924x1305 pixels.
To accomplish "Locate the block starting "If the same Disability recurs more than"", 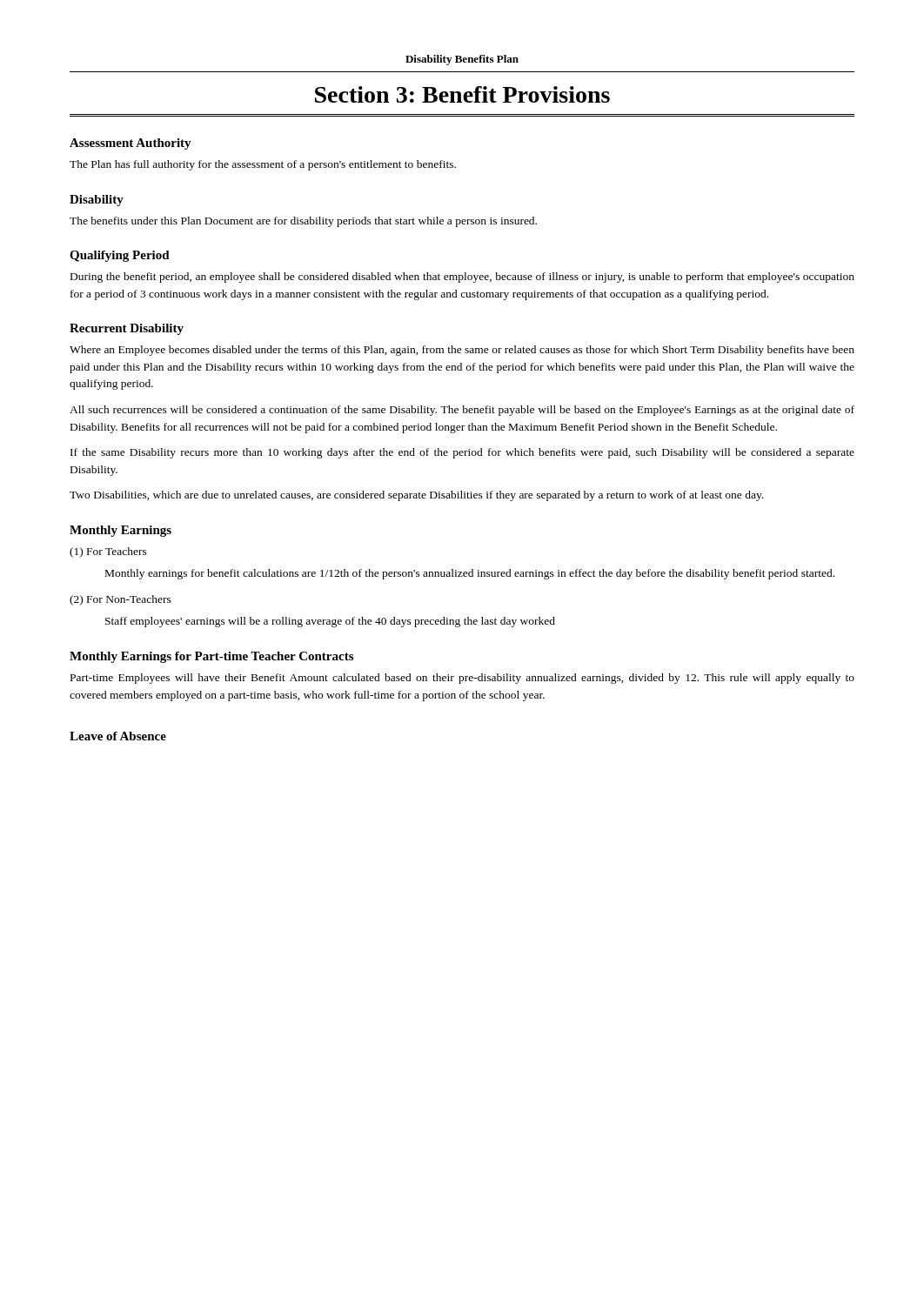I will [x=462, y=461].
